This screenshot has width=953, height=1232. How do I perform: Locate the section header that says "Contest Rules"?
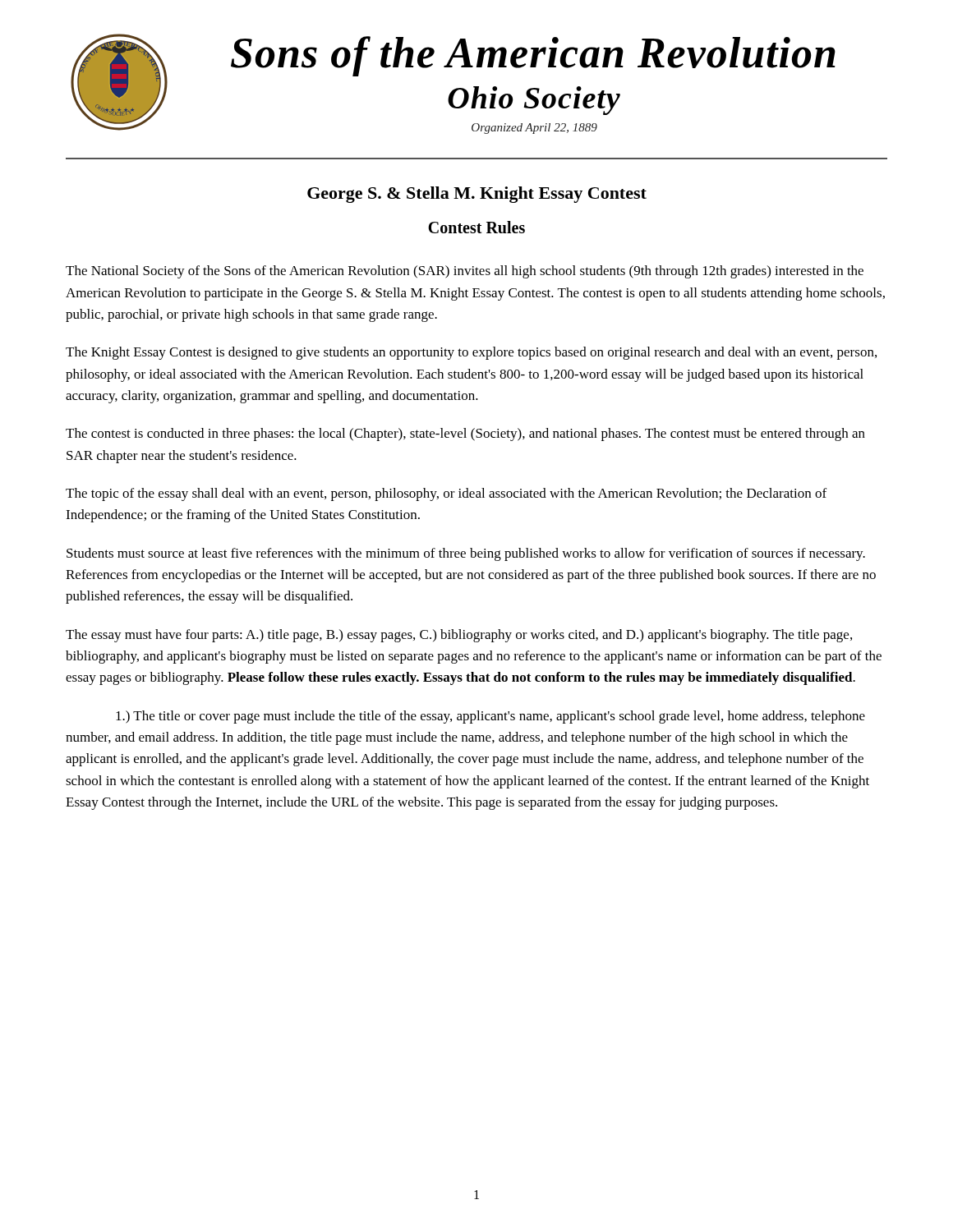tap(476, 228)
